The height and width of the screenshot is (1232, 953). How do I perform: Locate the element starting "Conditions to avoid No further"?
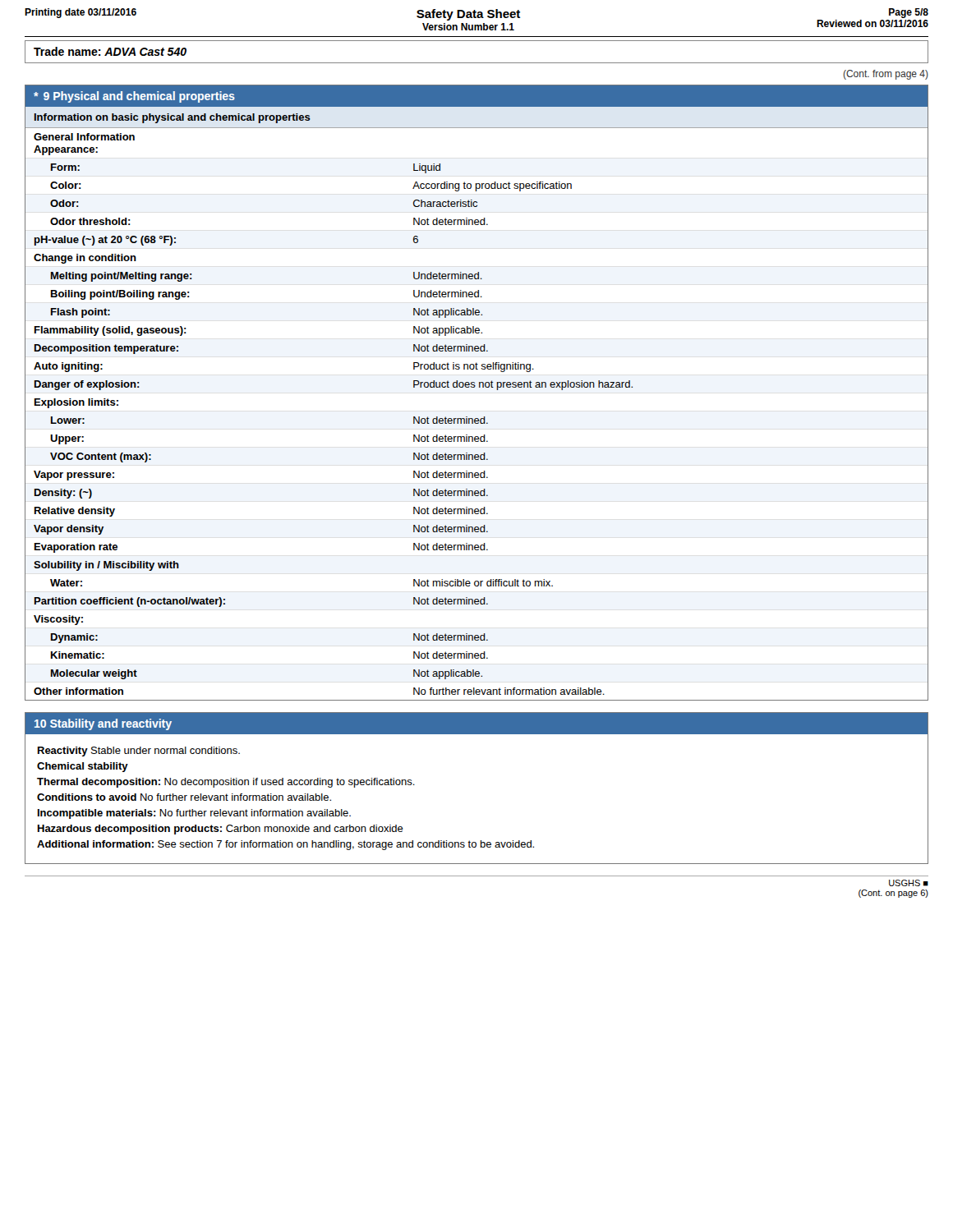click(x=184, y=797)
